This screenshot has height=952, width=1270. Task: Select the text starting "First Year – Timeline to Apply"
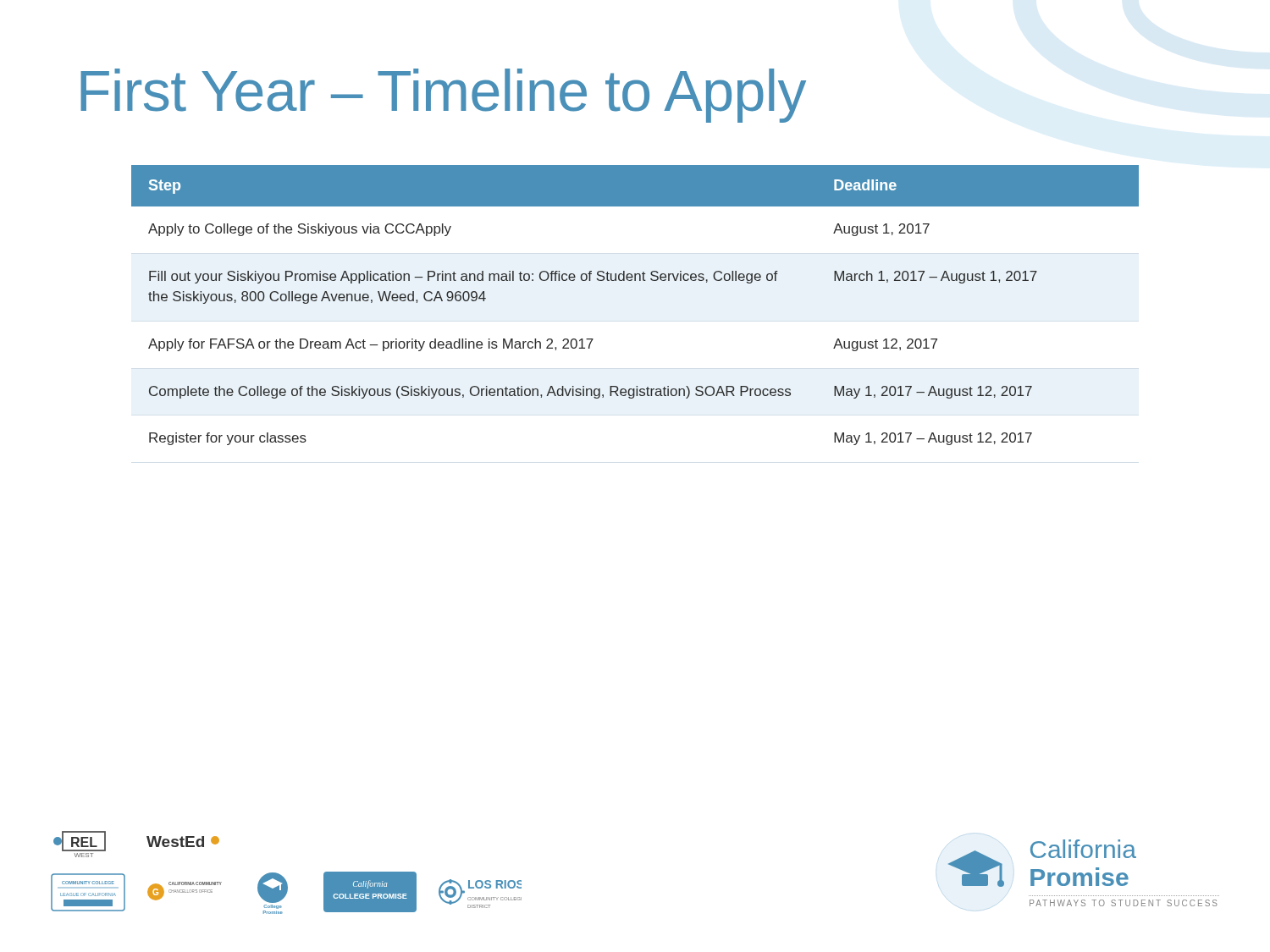441,91
